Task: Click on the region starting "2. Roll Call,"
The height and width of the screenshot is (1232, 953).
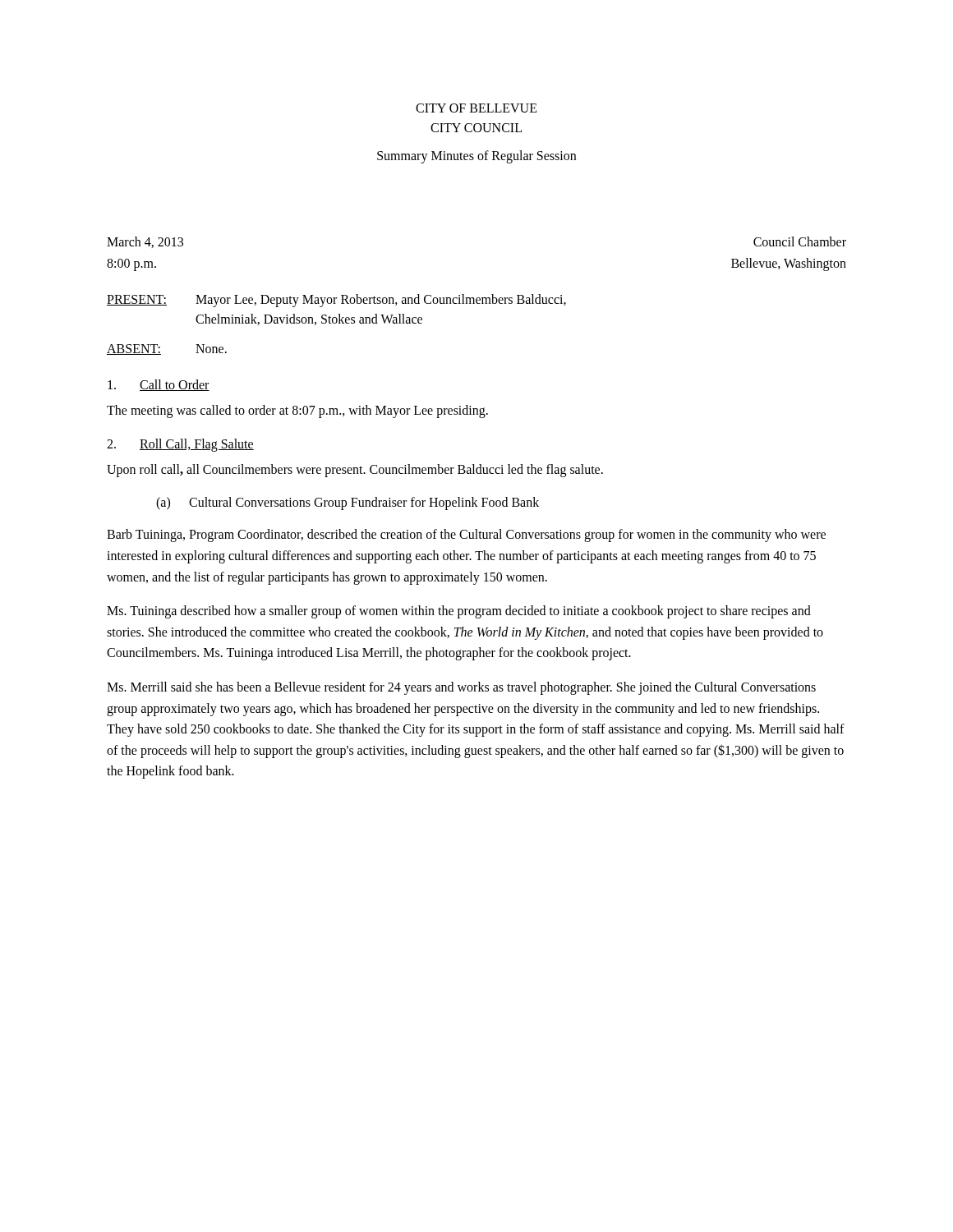Action: (180, 444)
